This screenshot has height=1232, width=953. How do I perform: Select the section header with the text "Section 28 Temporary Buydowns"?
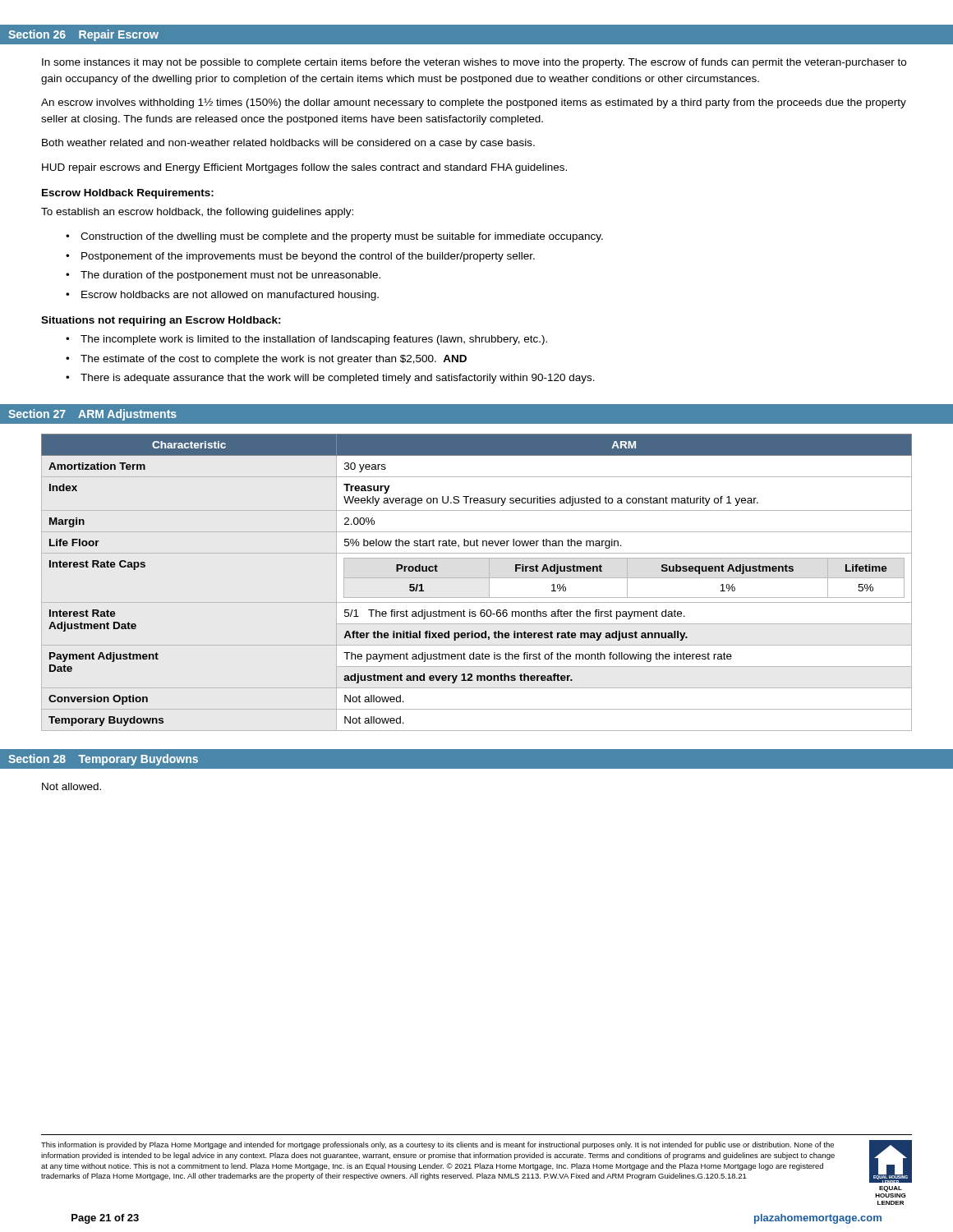point(103,759)
